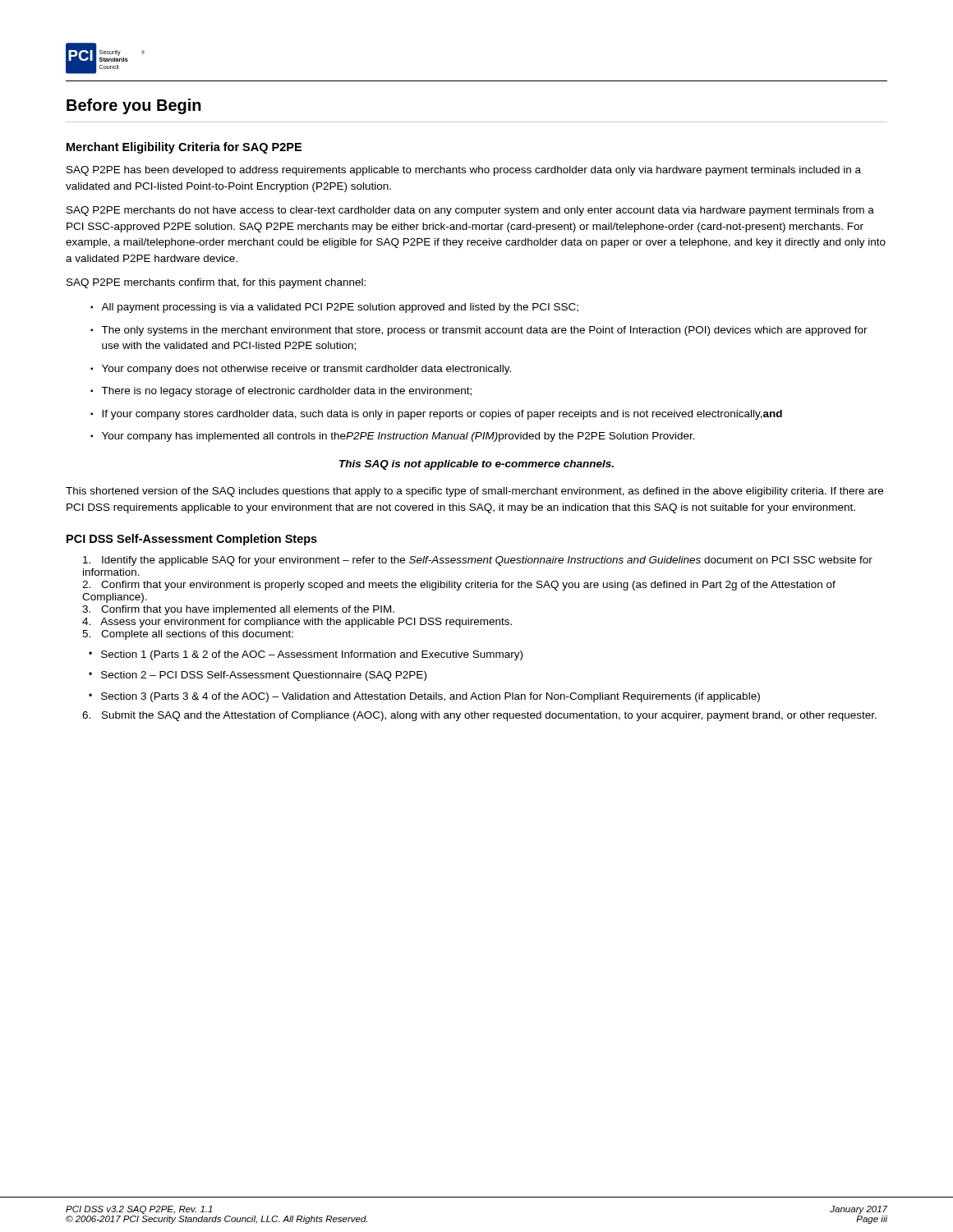Select the section header that reads "PCI DSS Self-Assessment Completion Steps"

pyautogui.click(x=192, y=538)
